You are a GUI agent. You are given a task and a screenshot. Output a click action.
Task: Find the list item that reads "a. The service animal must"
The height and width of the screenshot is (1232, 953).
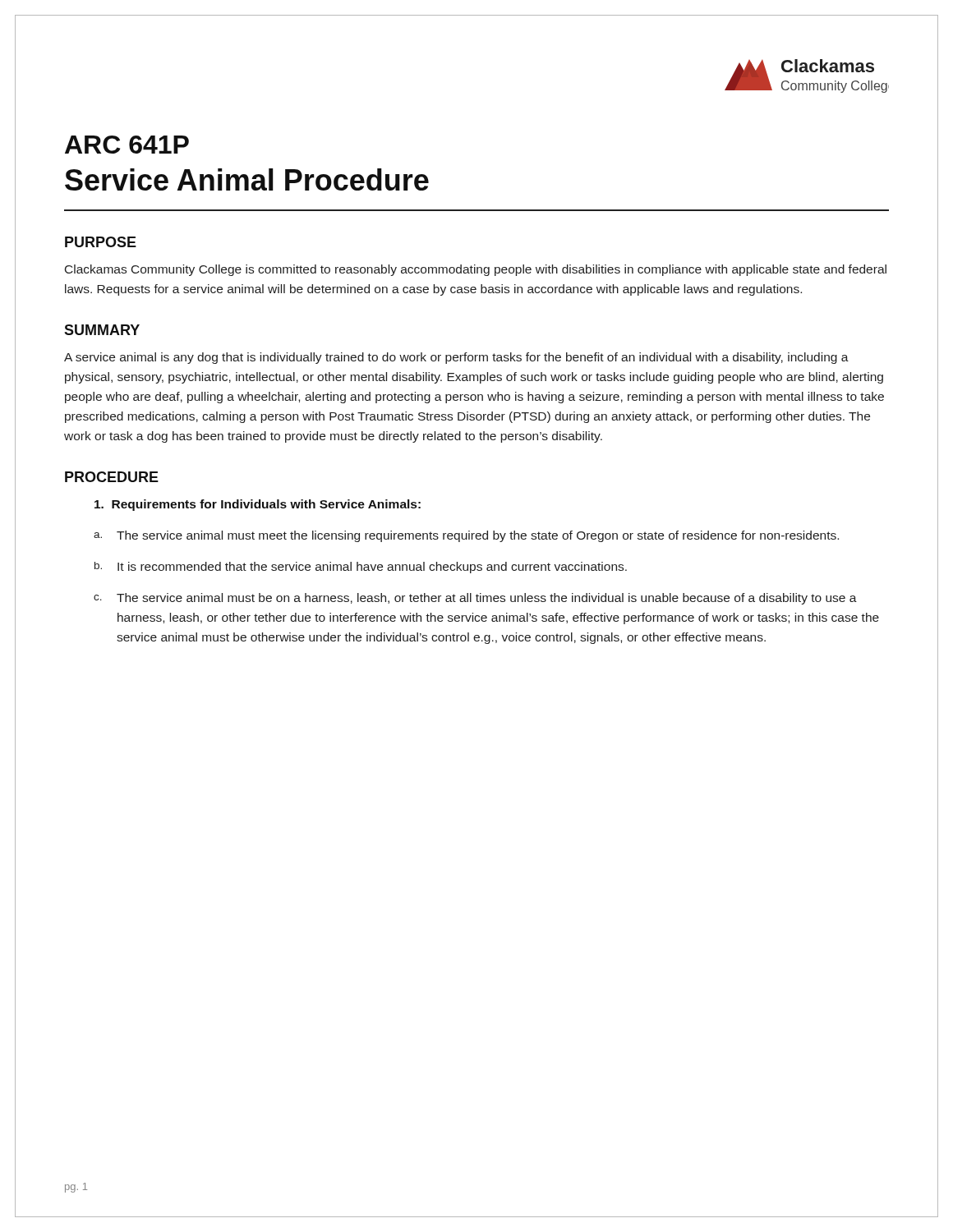pos(491,536)
